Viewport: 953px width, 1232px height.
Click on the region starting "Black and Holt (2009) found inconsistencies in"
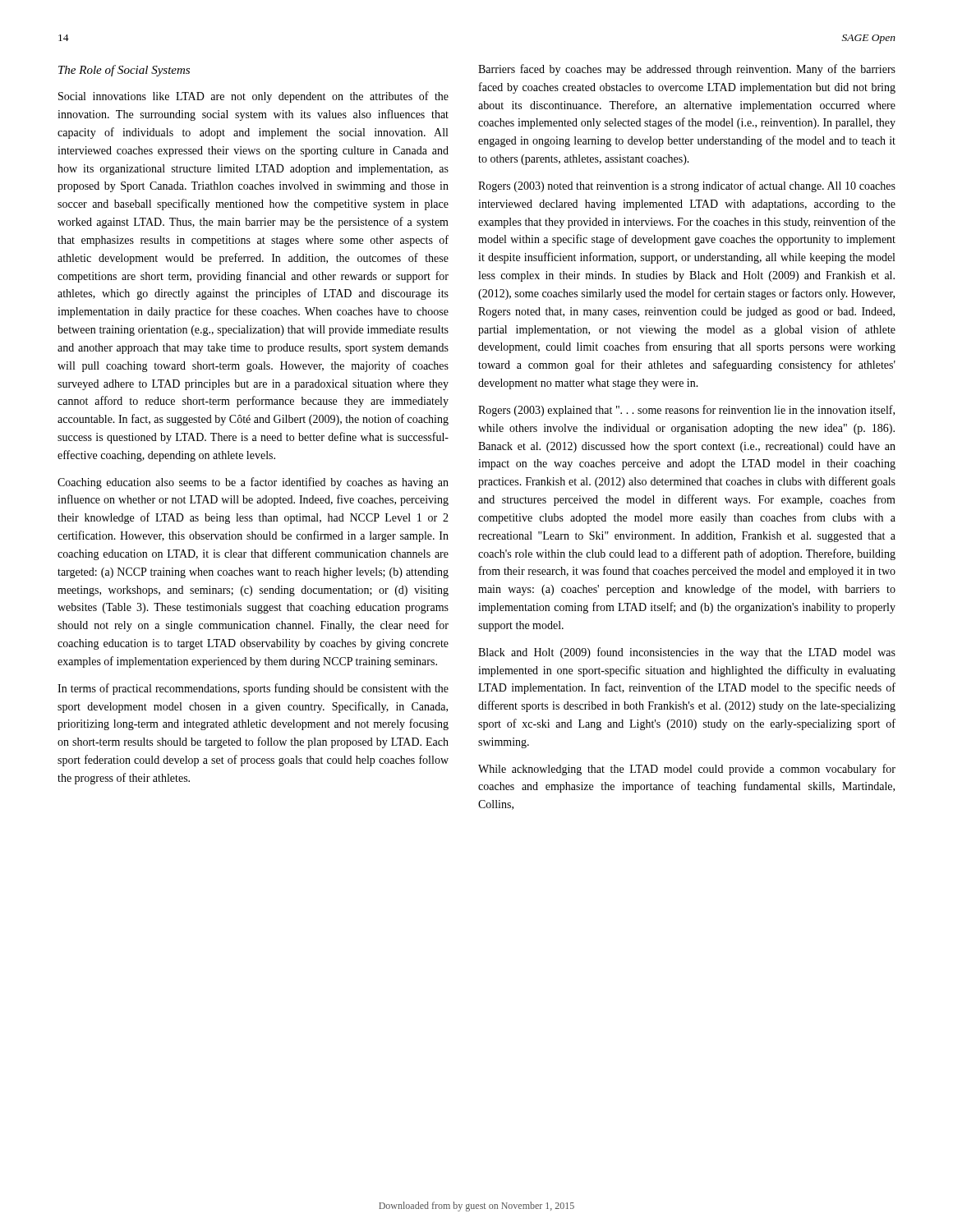tap(687, 697)
